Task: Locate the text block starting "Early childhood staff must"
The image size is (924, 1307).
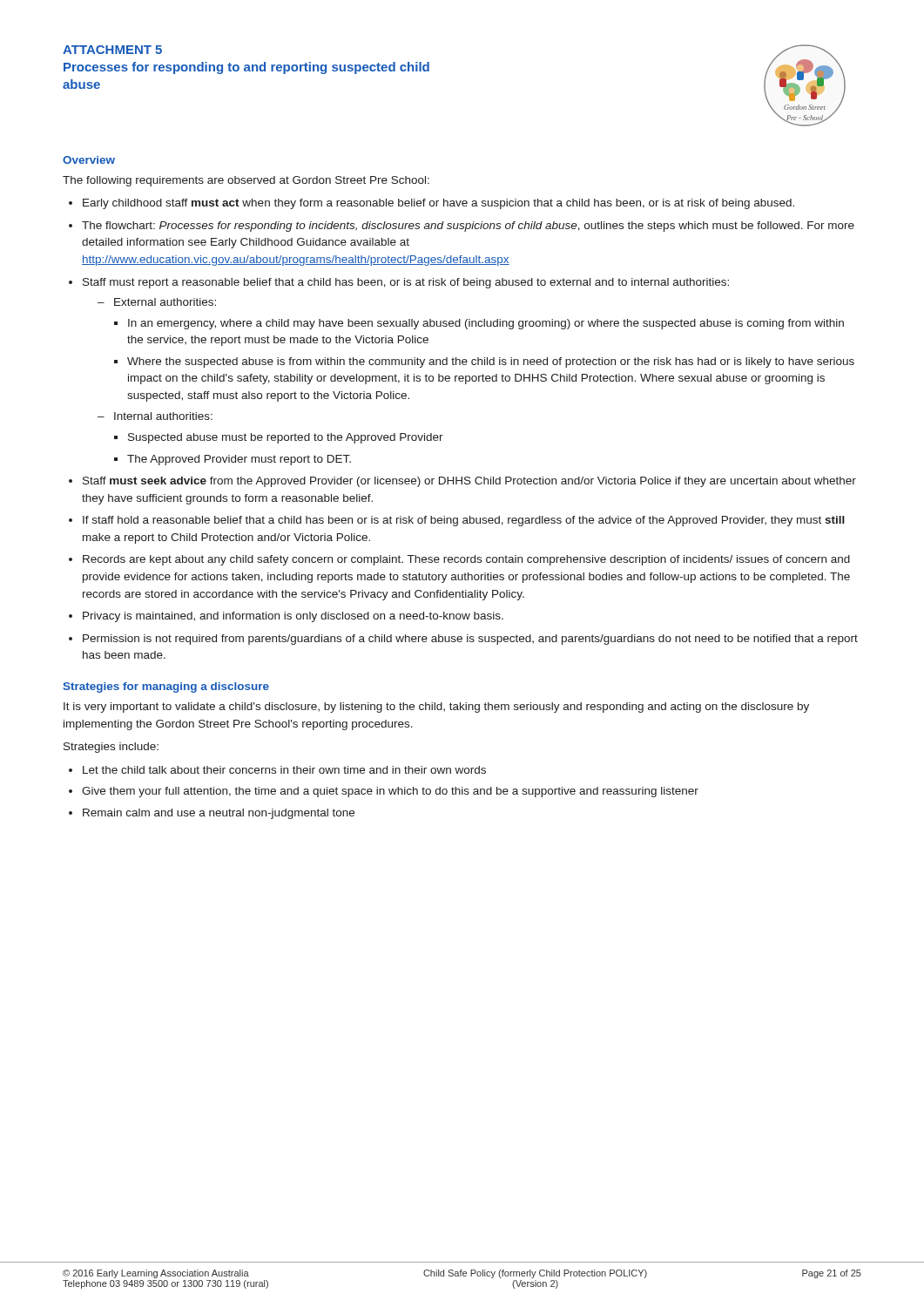Action: click(x=439, y=203)
